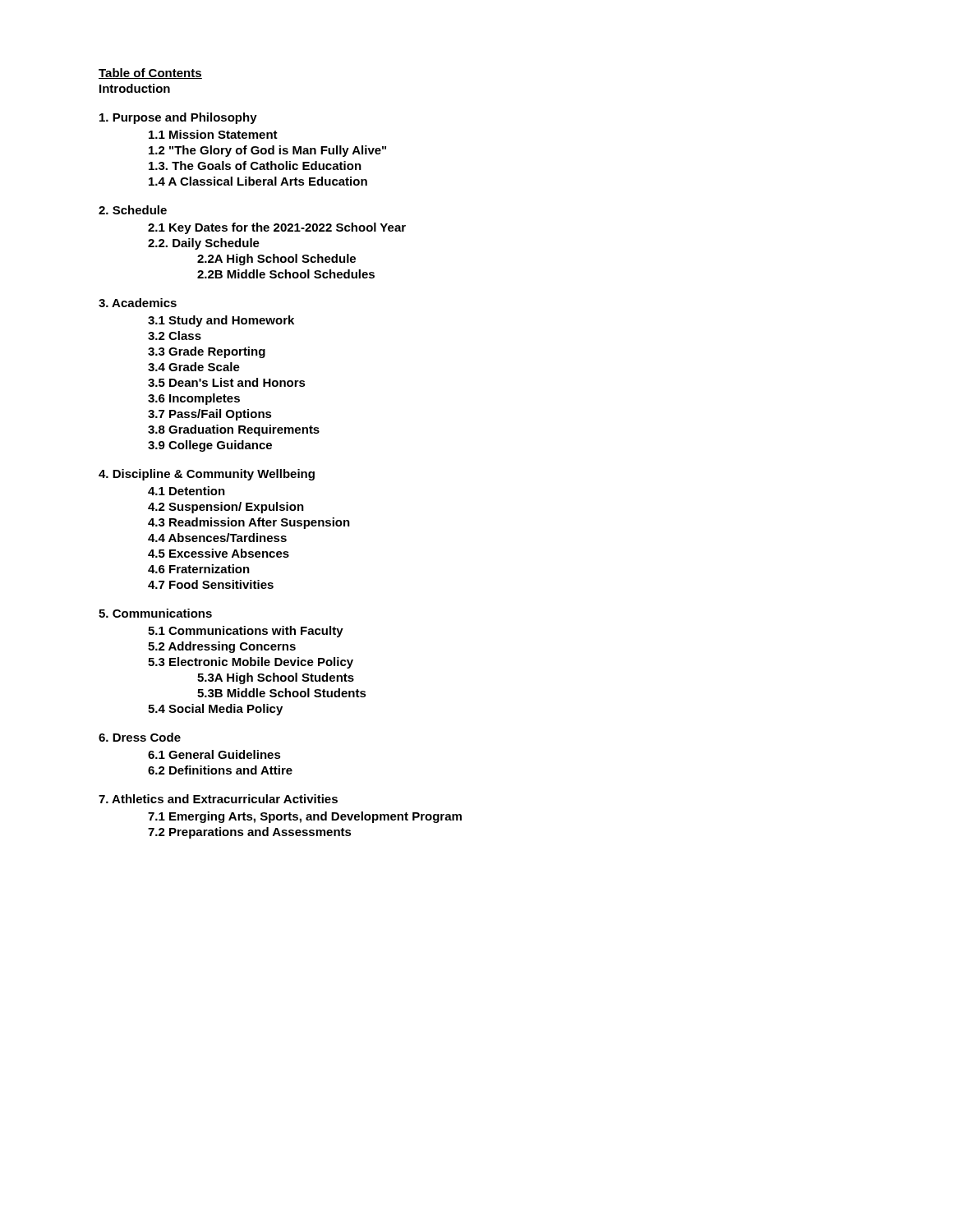Screen dimensions: 1232x953
Task: Locate the text "2.2A High School Schedule"
Action: tap(277, 258)
